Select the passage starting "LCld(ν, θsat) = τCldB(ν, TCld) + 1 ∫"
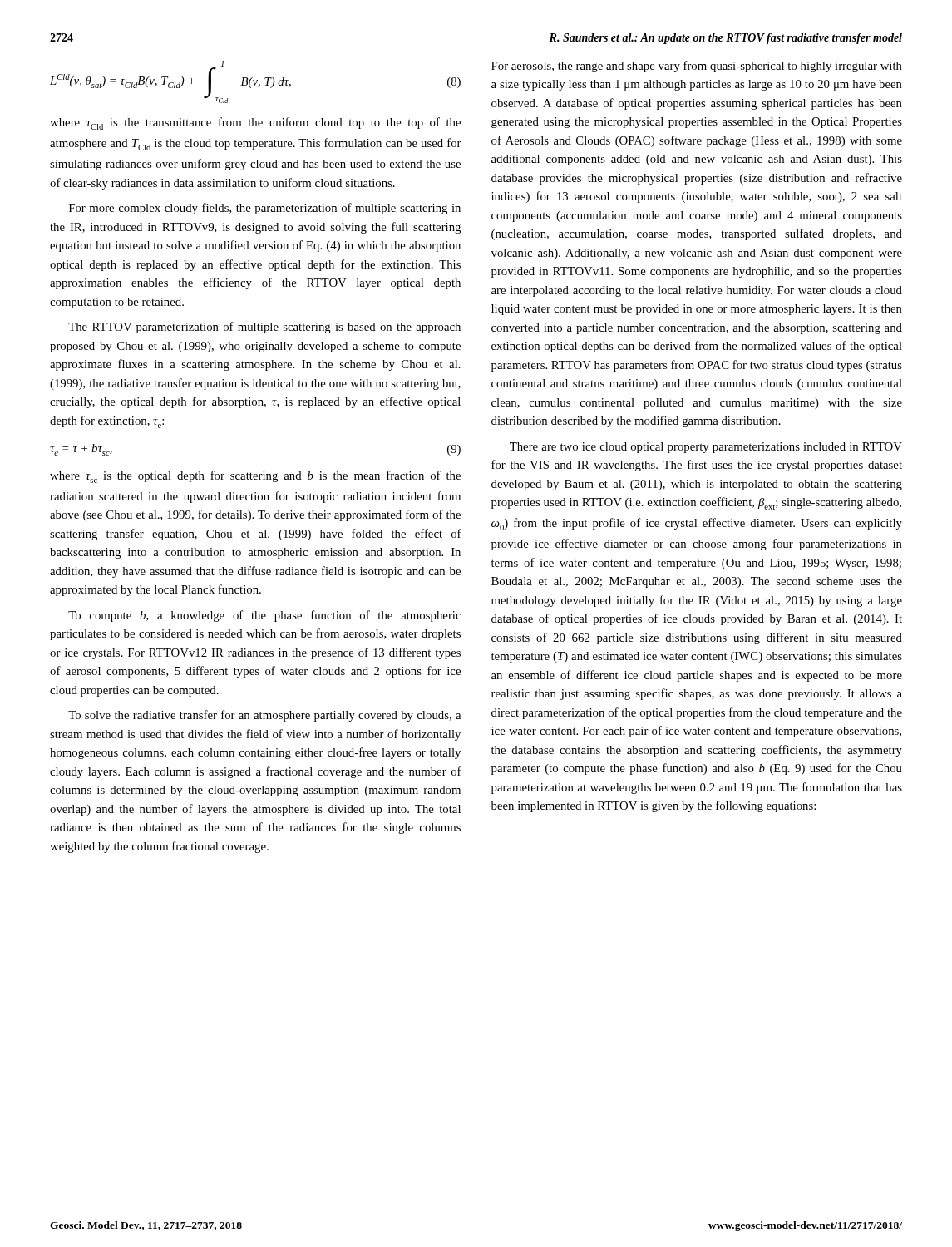This screenshot has height=1247, width=952. tap(255, 81)
